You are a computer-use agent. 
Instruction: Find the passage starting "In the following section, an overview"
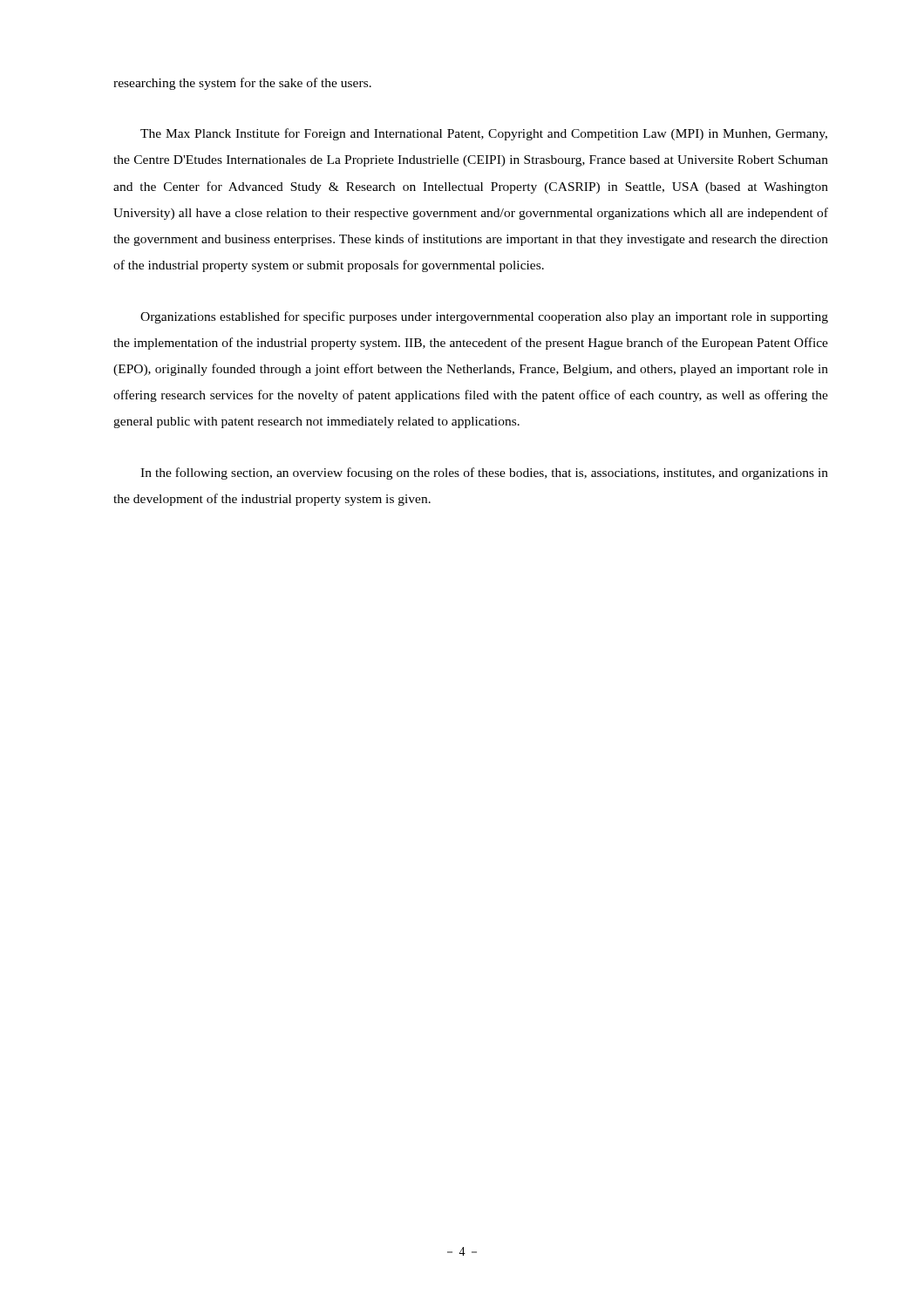pyautogui.click(x=471, y=486)
